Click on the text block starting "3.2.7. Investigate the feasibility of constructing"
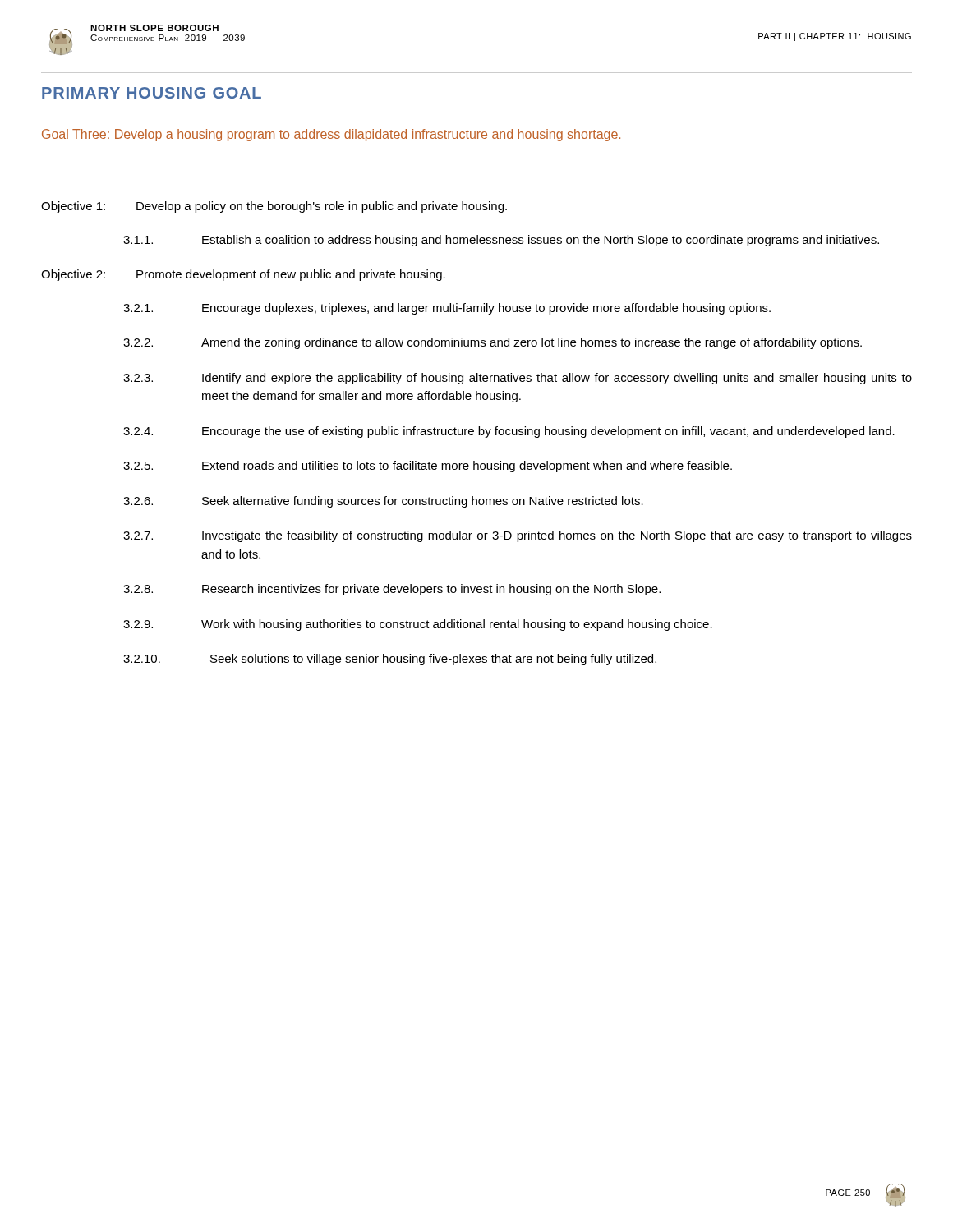The width and height of the screenshot is (953, 1232). [x=476, y=545]
